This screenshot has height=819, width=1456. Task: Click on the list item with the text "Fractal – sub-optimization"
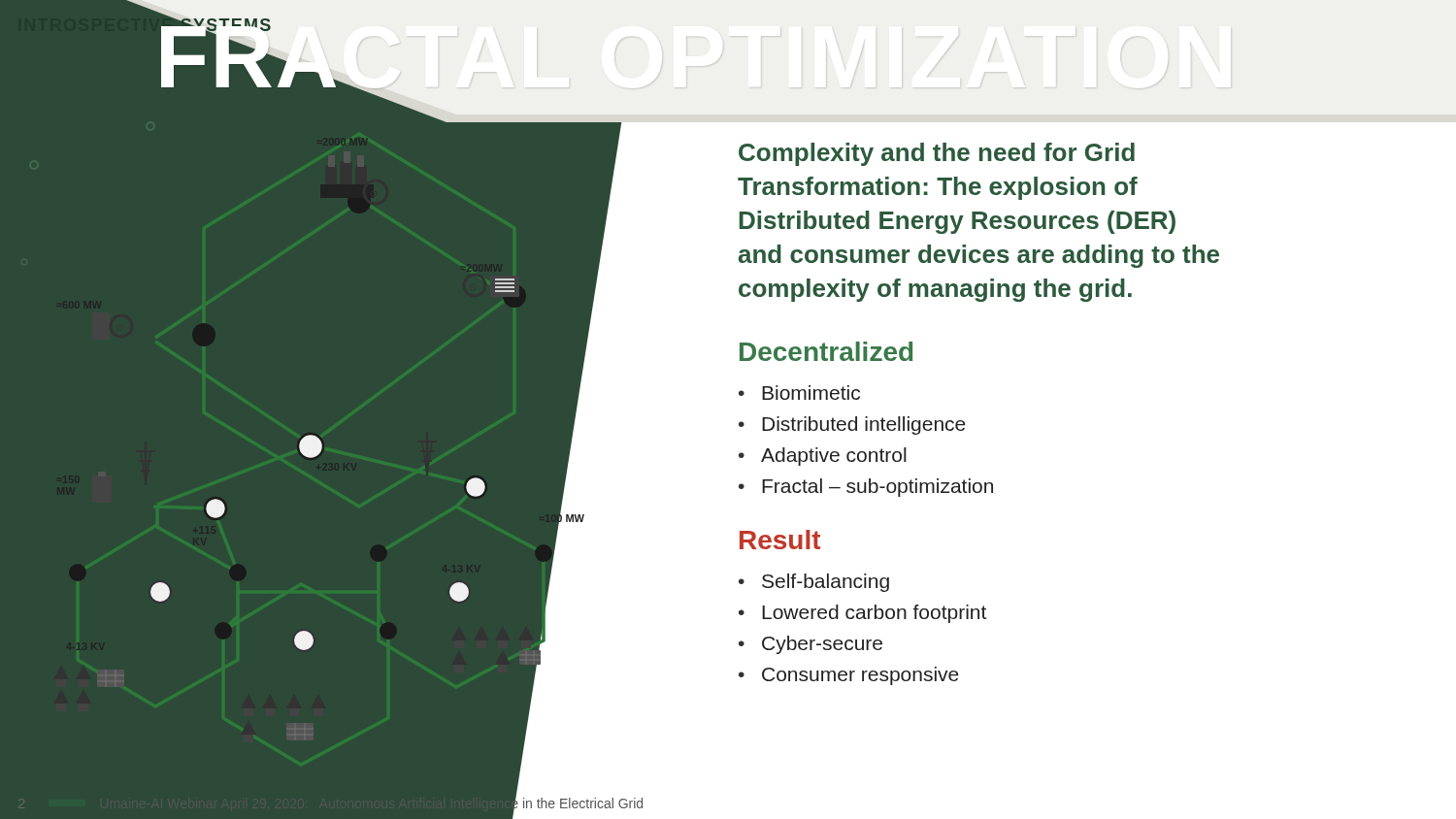point(878,486)
